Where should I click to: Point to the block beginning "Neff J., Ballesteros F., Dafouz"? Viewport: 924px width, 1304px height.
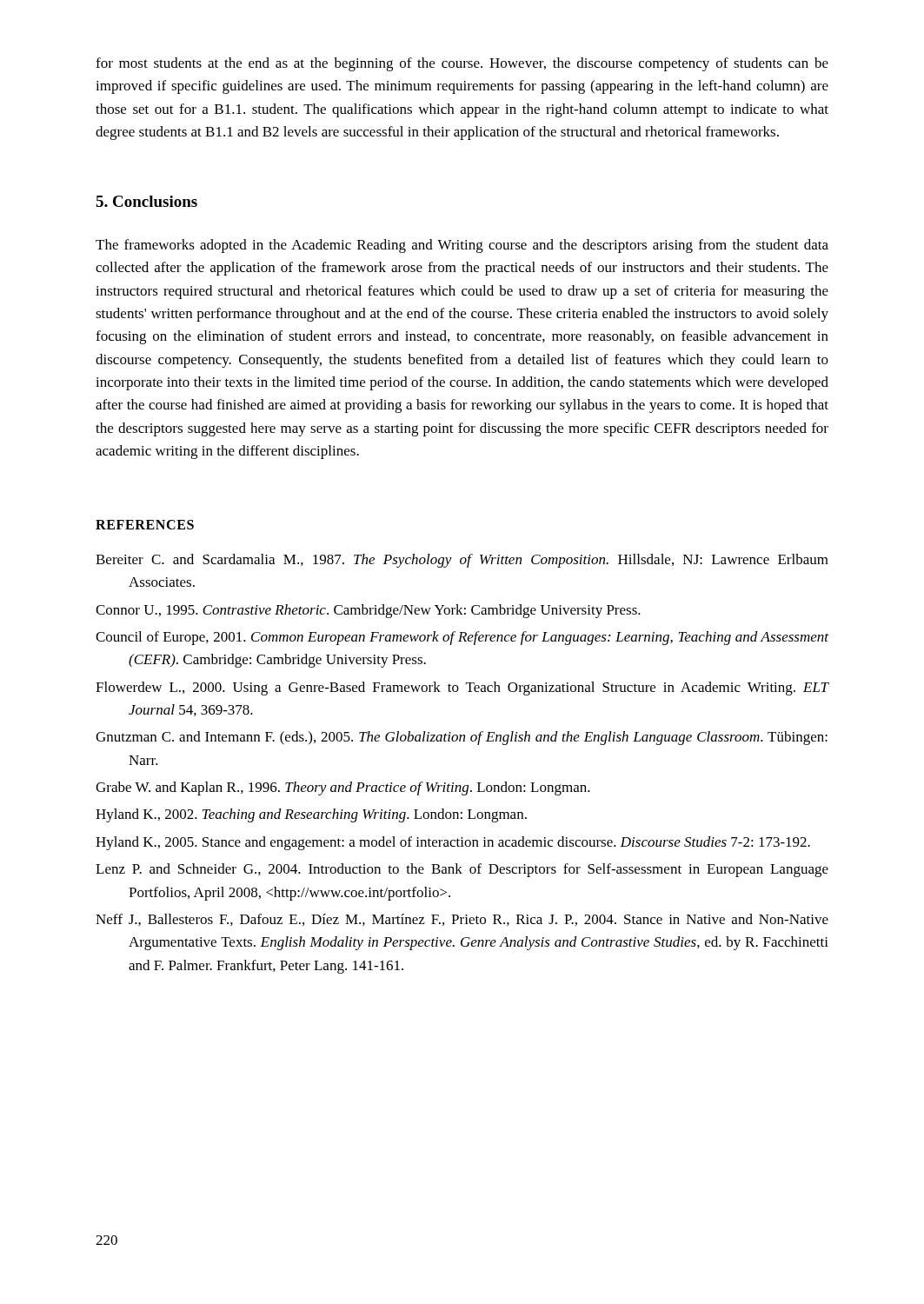(462, 942)
